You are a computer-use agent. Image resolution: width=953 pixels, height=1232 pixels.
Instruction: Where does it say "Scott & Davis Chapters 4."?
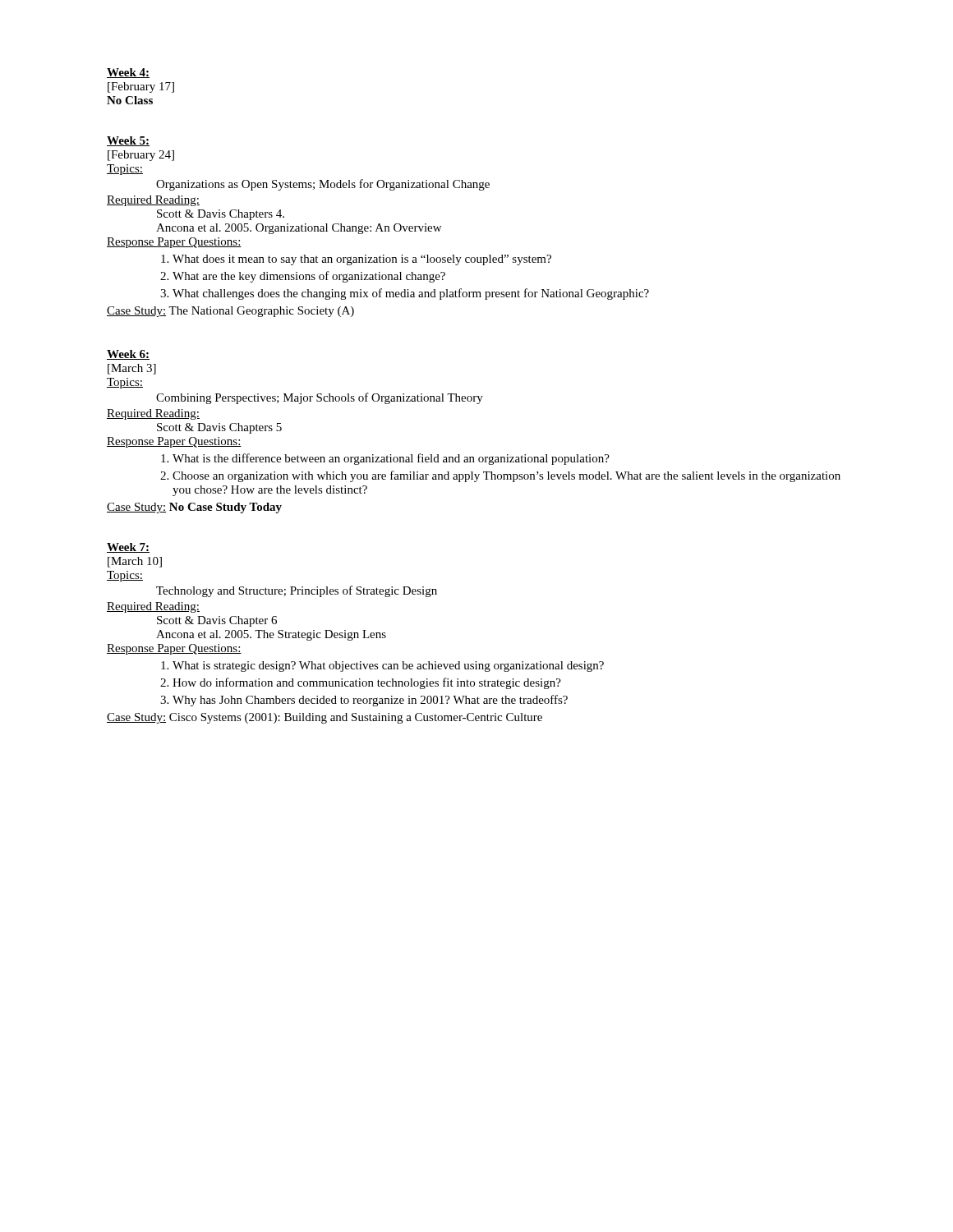coord(221,214)
